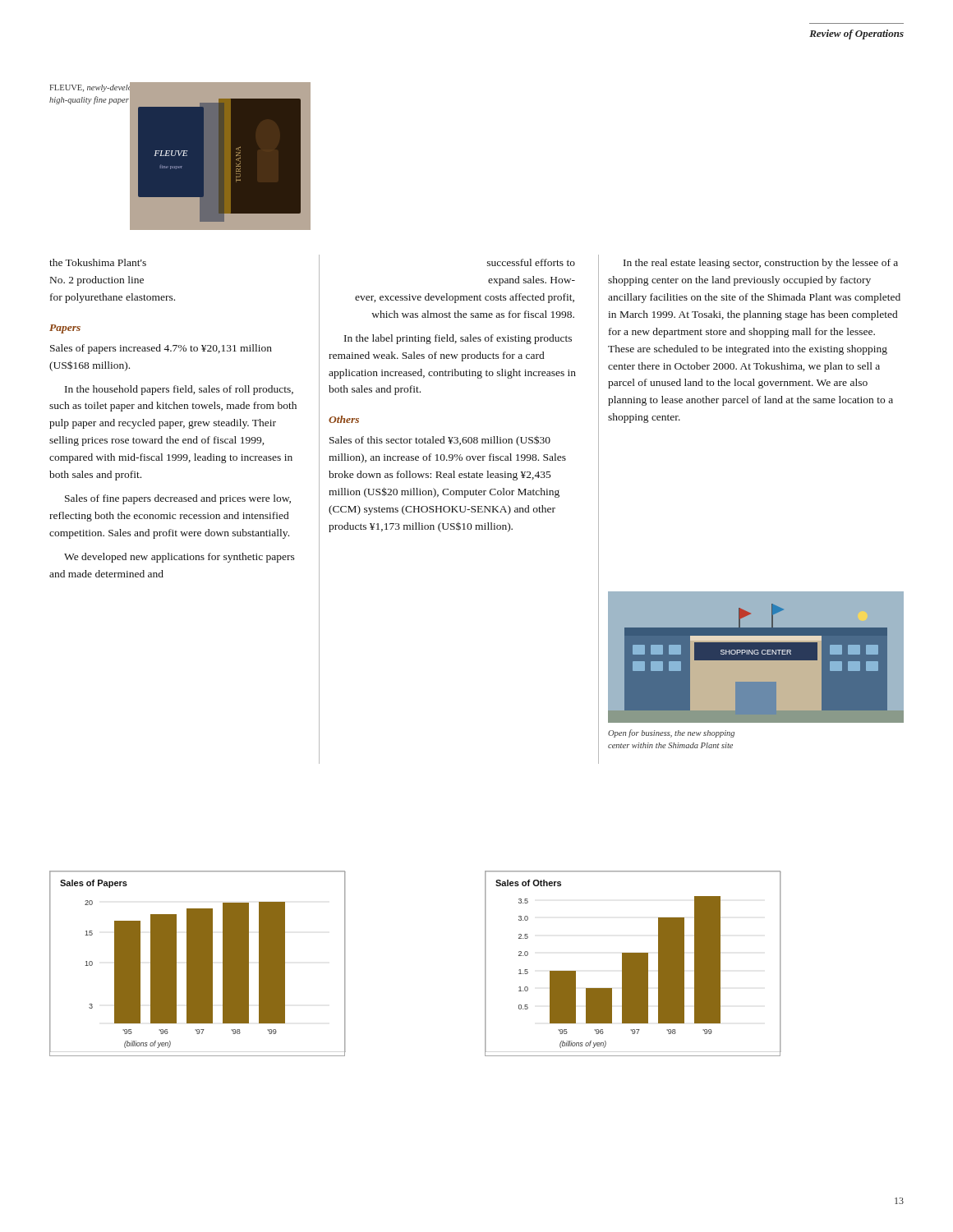Point to the region starting "In the real estate leasing sector, construction by"
The width and height of the screenshot is (953, 1232).
click(756, 341)
